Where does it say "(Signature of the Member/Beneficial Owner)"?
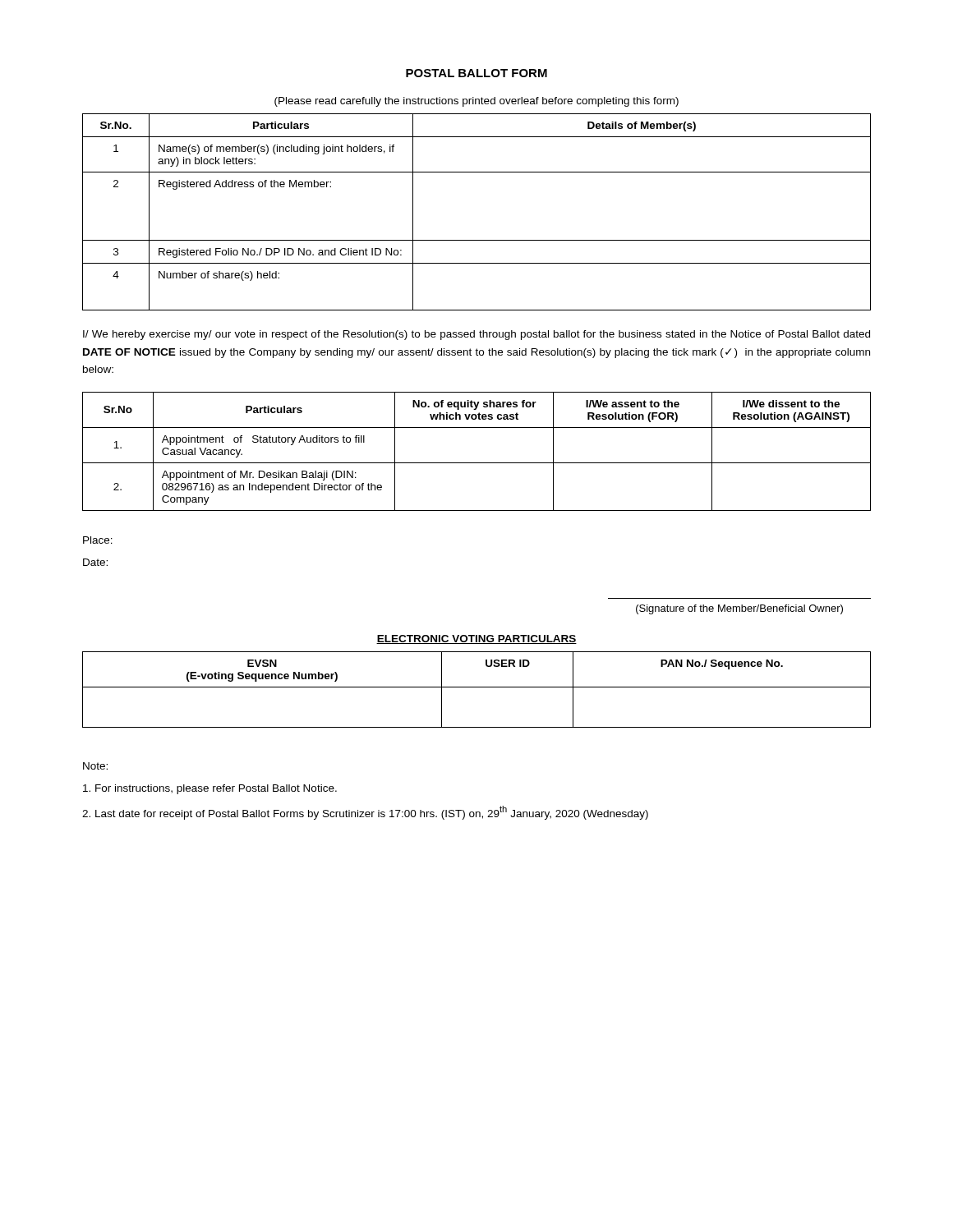 739,606
